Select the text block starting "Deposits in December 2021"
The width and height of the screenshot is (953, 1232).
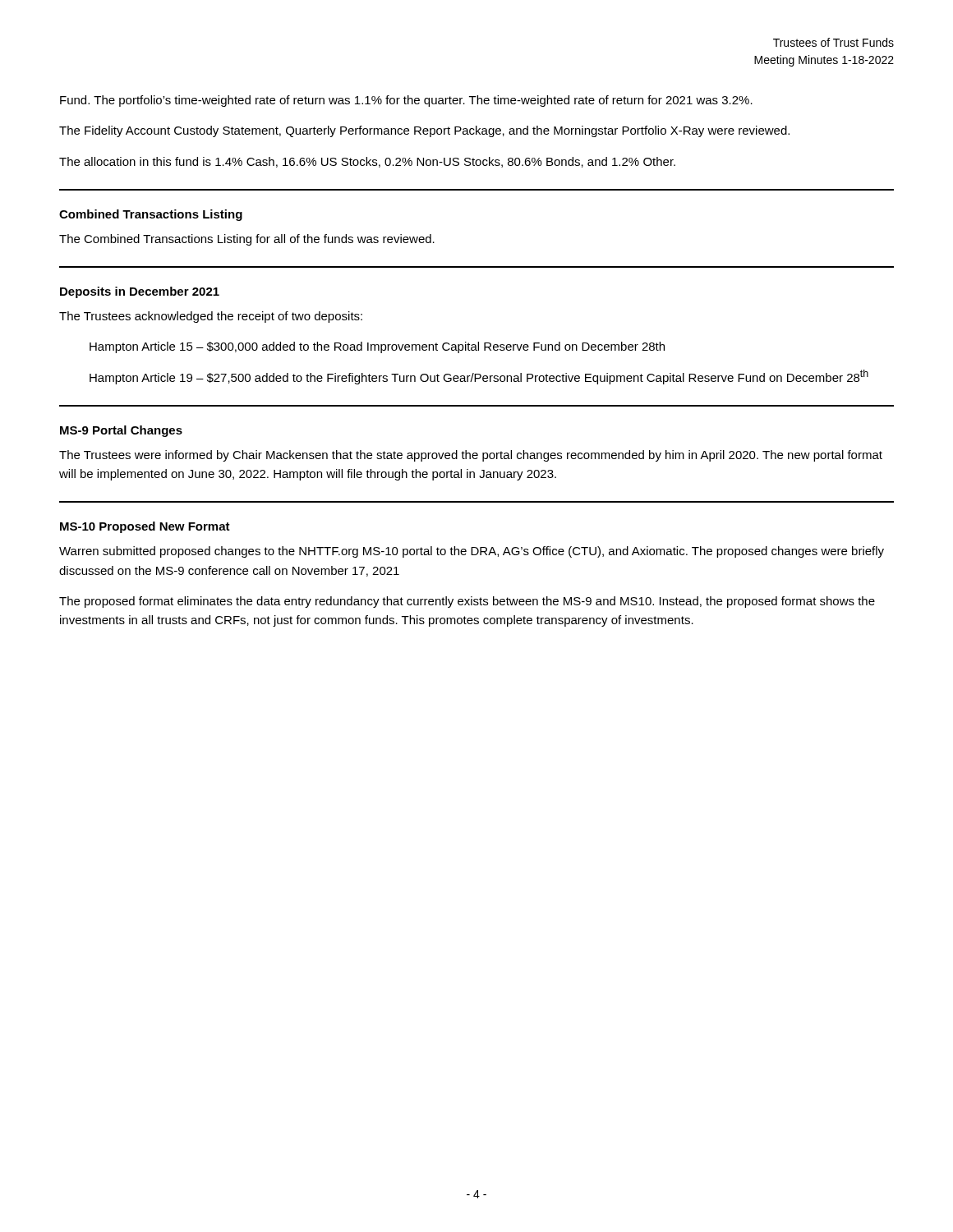139,291
